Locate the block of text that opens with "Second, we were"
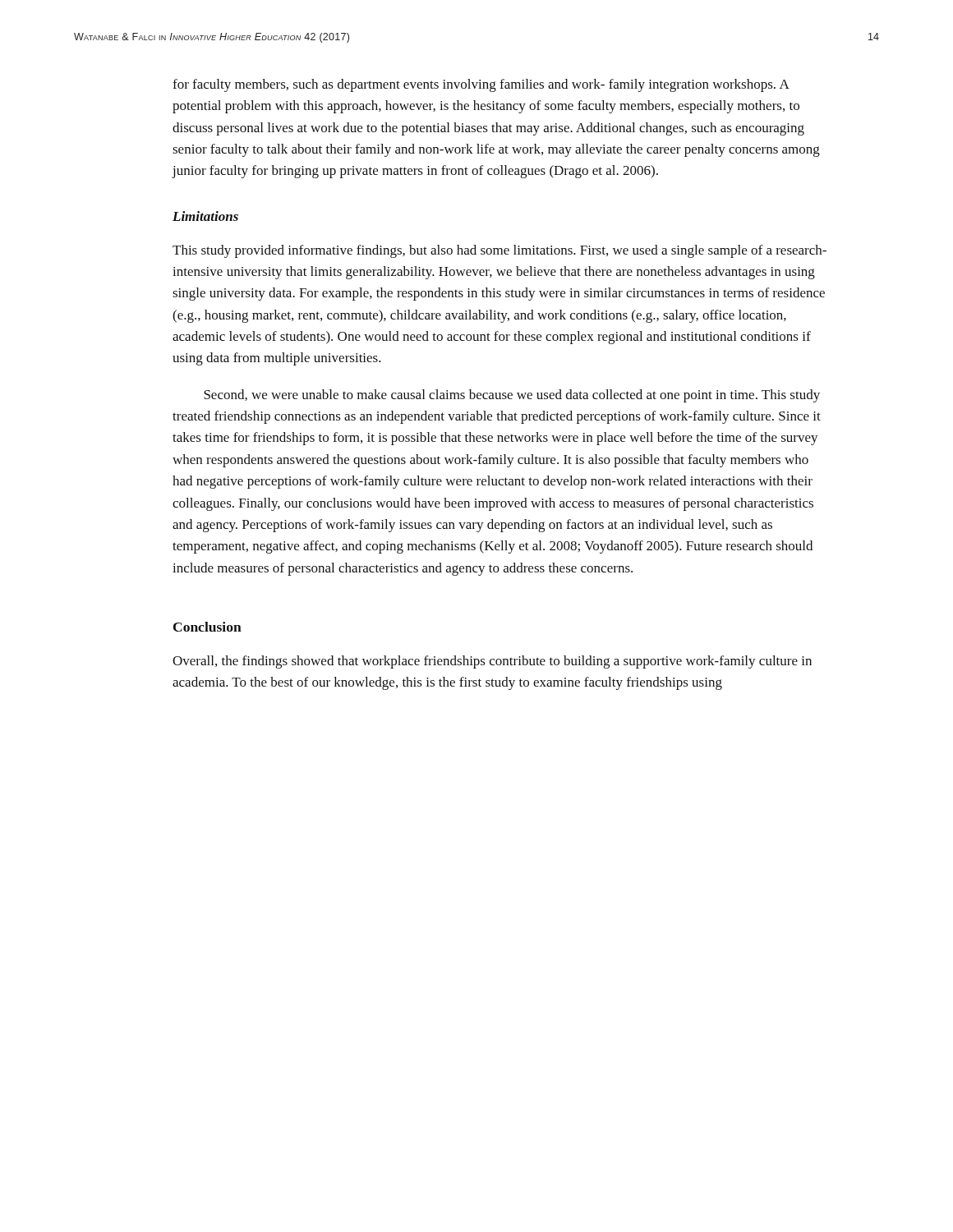This screenshot has height=1232, width=953. (x=497, y=481)
